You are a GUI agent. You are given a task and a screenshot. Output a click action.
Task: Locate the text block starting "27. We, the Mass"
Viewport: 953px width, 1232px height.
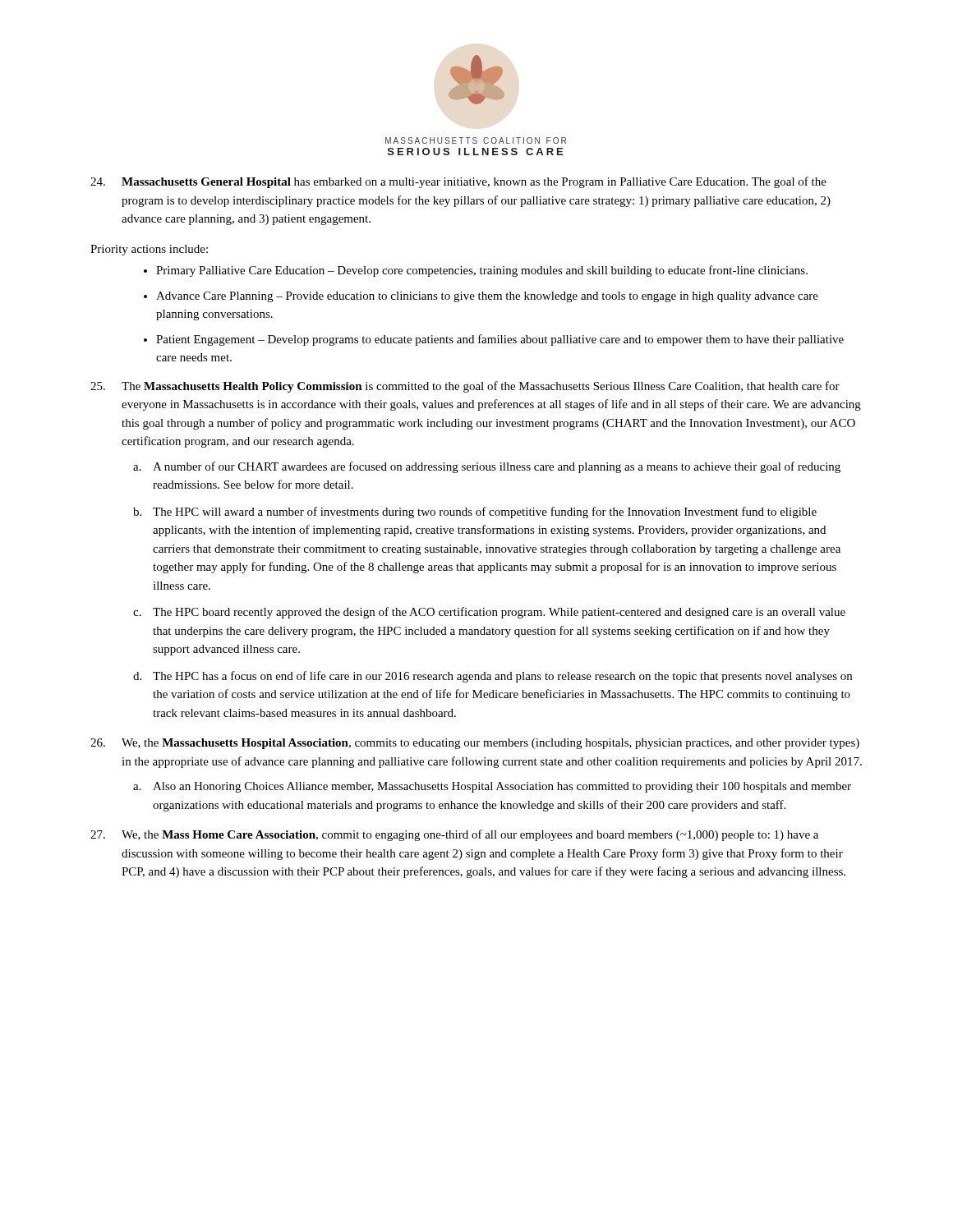click(x=476, y=853)
